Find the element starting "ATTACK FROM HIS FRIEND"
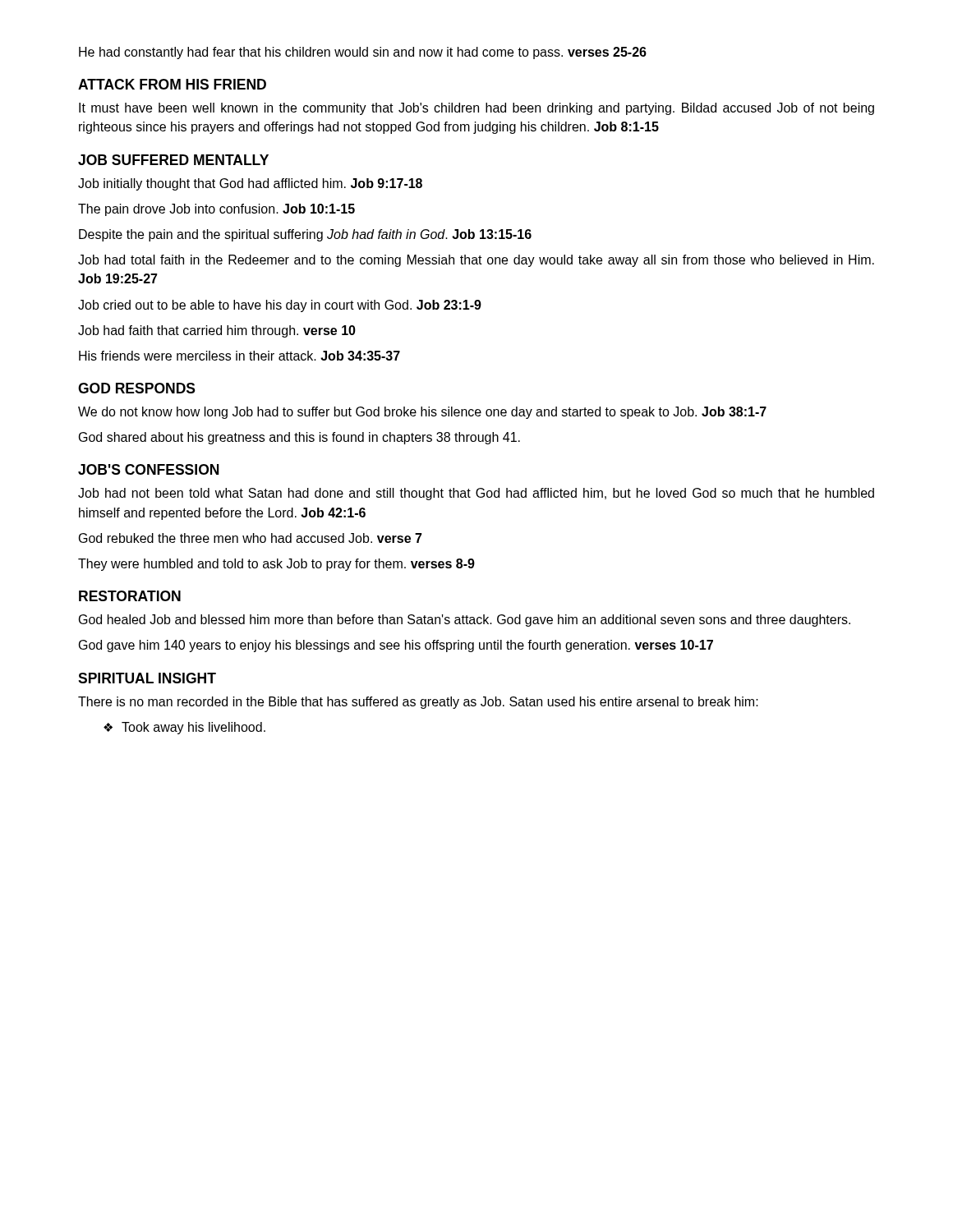The height and width of the screenshot is (1232, 953). pos(172,85)
